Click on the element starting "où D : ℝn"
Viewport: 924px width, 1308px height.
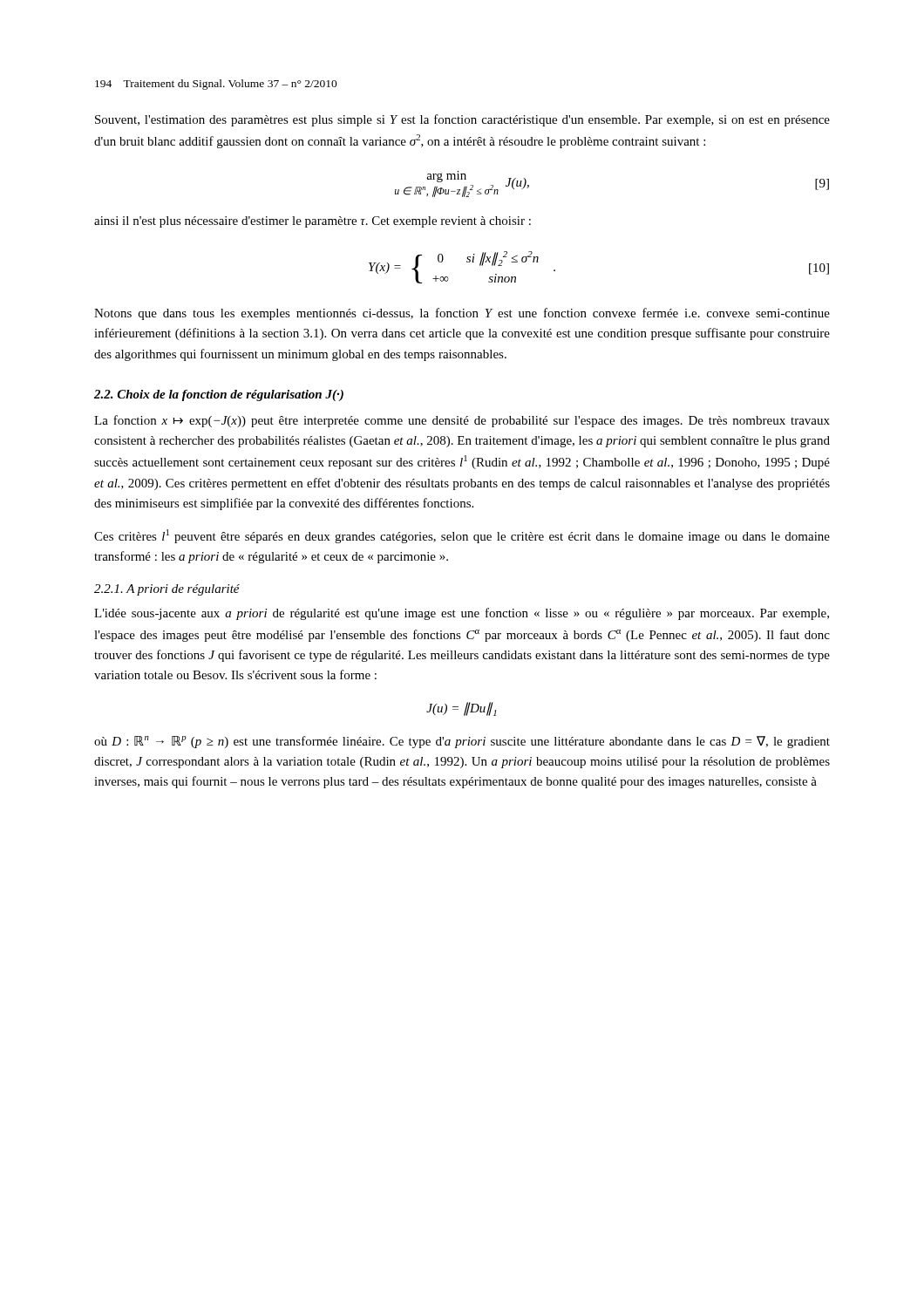tap(462, 760)
